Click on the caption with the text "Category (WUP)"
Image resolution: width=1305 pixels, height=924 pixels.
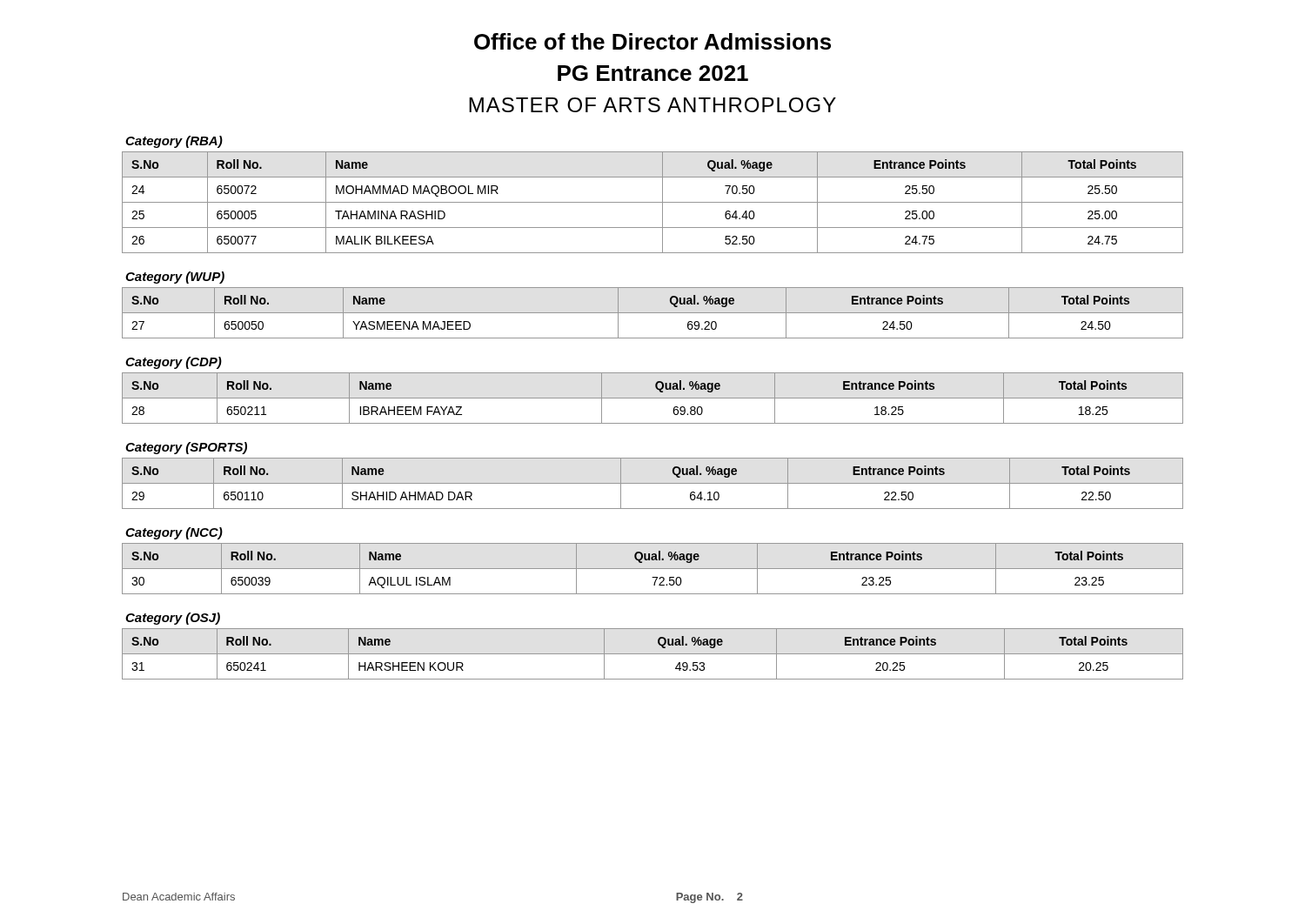coord(175,276)
